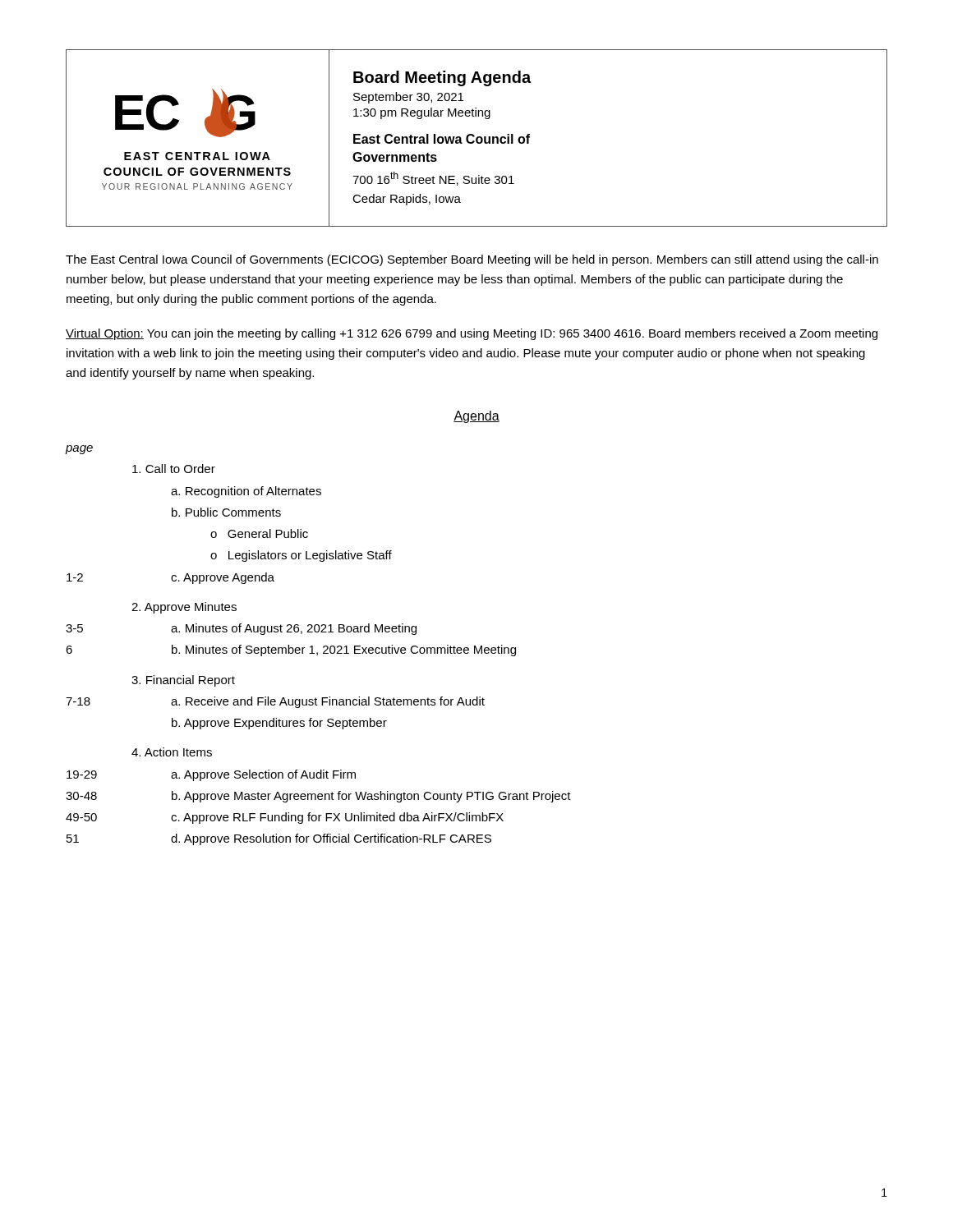Locate the element starting "2. Approve Minutes"
This screenshot has width=953, height=1232.
184,608
